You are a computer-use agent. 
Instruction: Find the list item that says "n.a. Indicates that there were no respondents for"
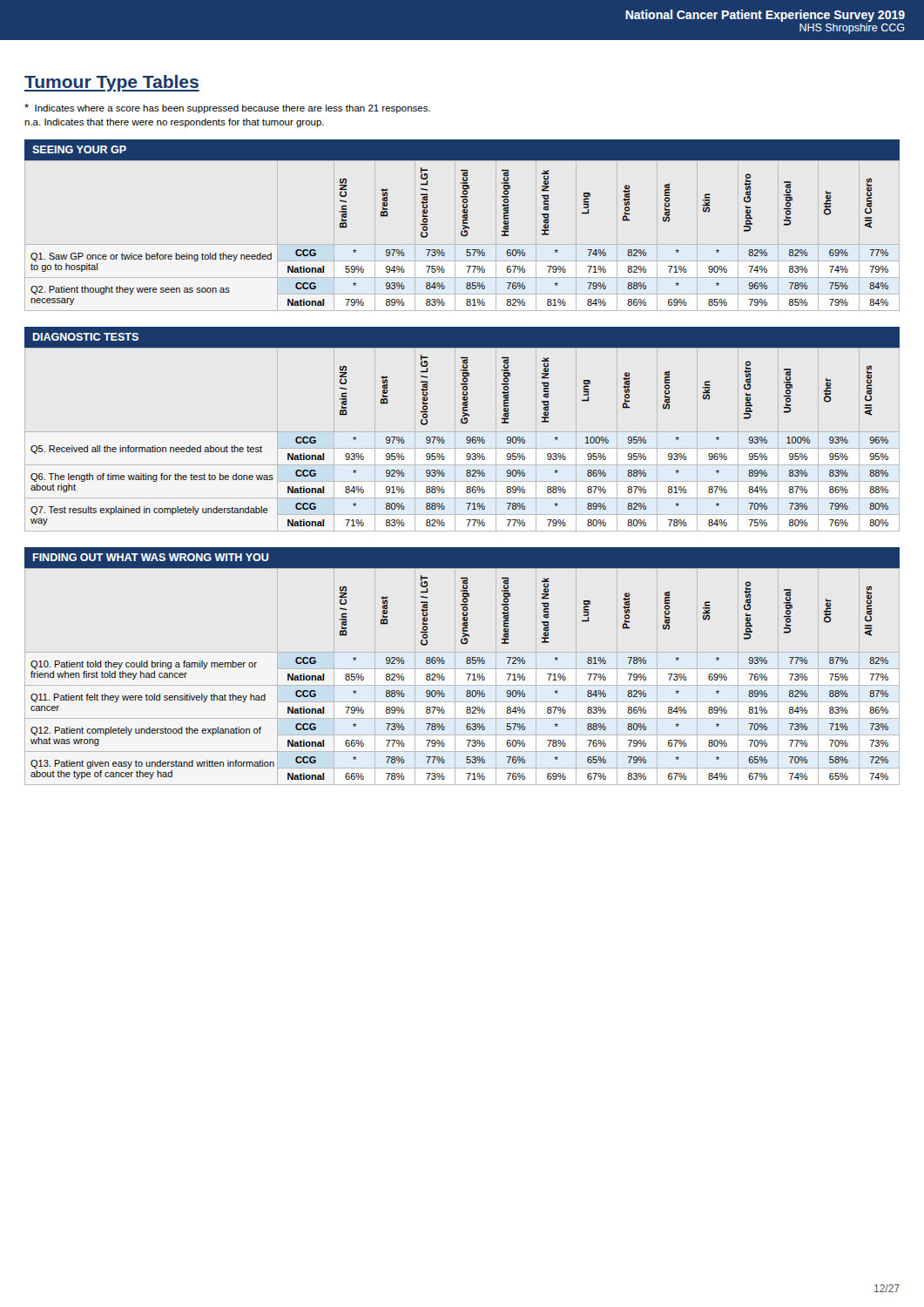click(174, 122)
